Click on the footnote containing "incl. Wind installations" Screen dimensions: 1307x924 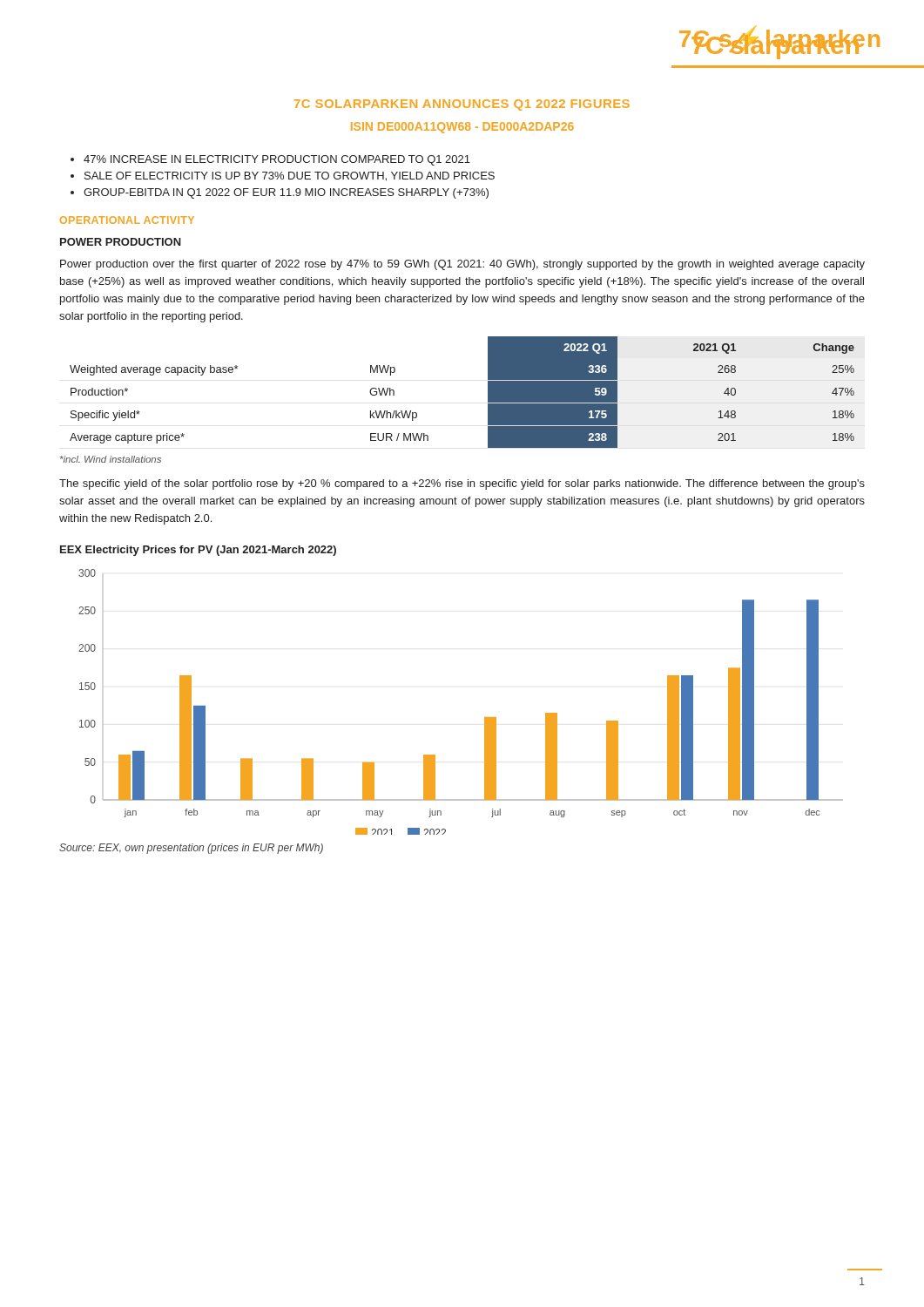110,459
